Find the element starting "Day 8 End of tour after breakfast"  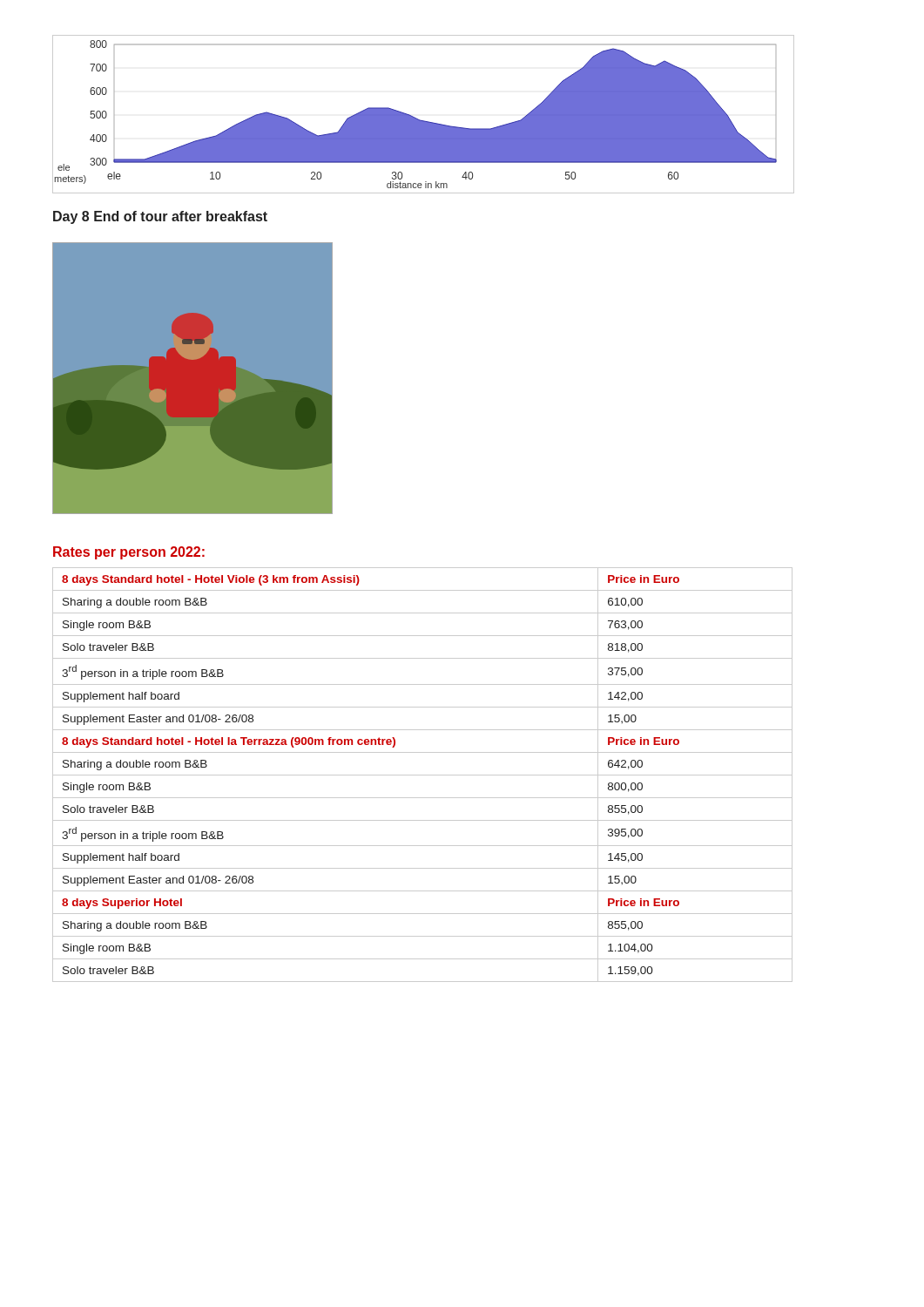(160, 217)
